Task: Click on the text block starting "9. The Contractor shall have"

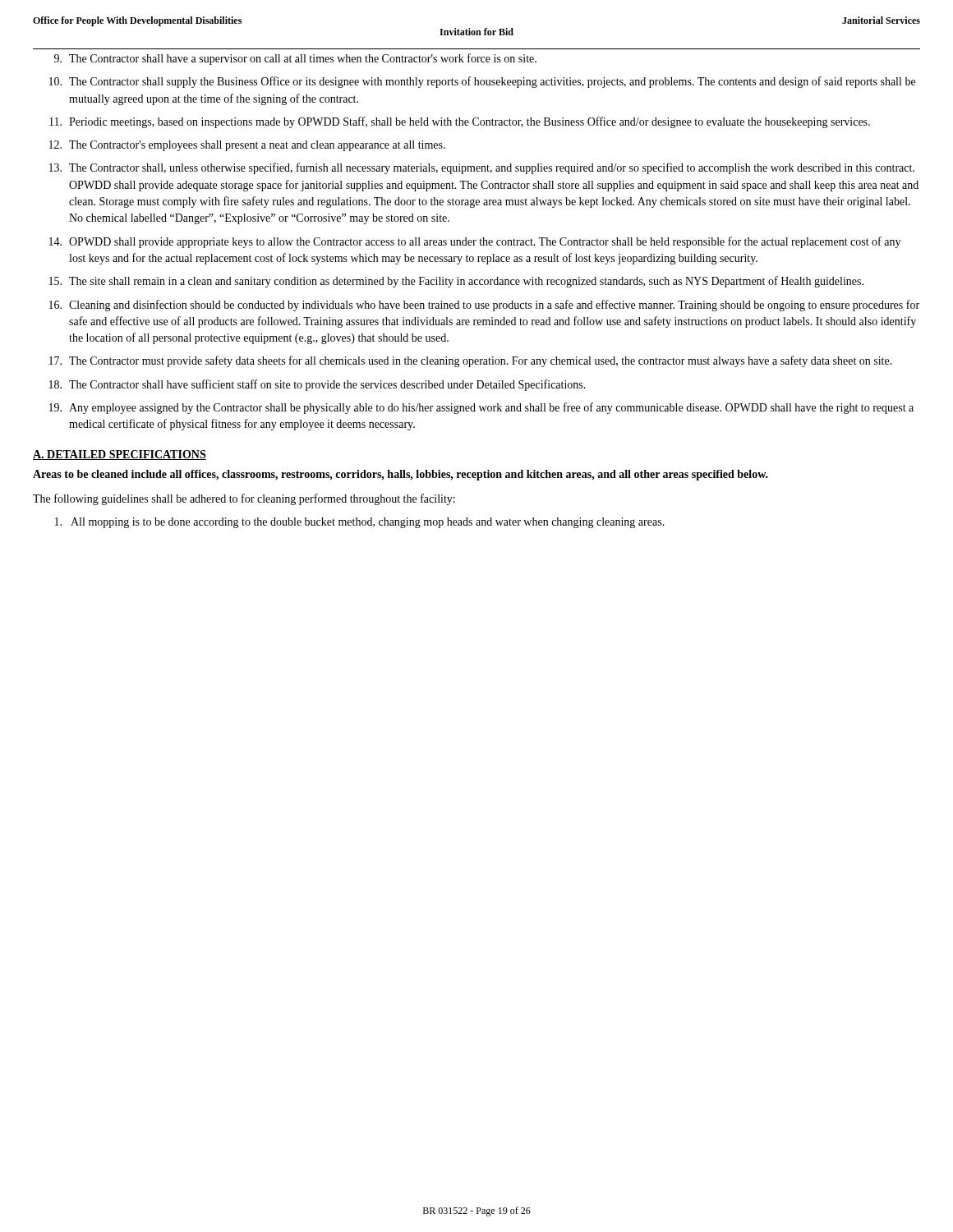Action: tap(476, 59)
